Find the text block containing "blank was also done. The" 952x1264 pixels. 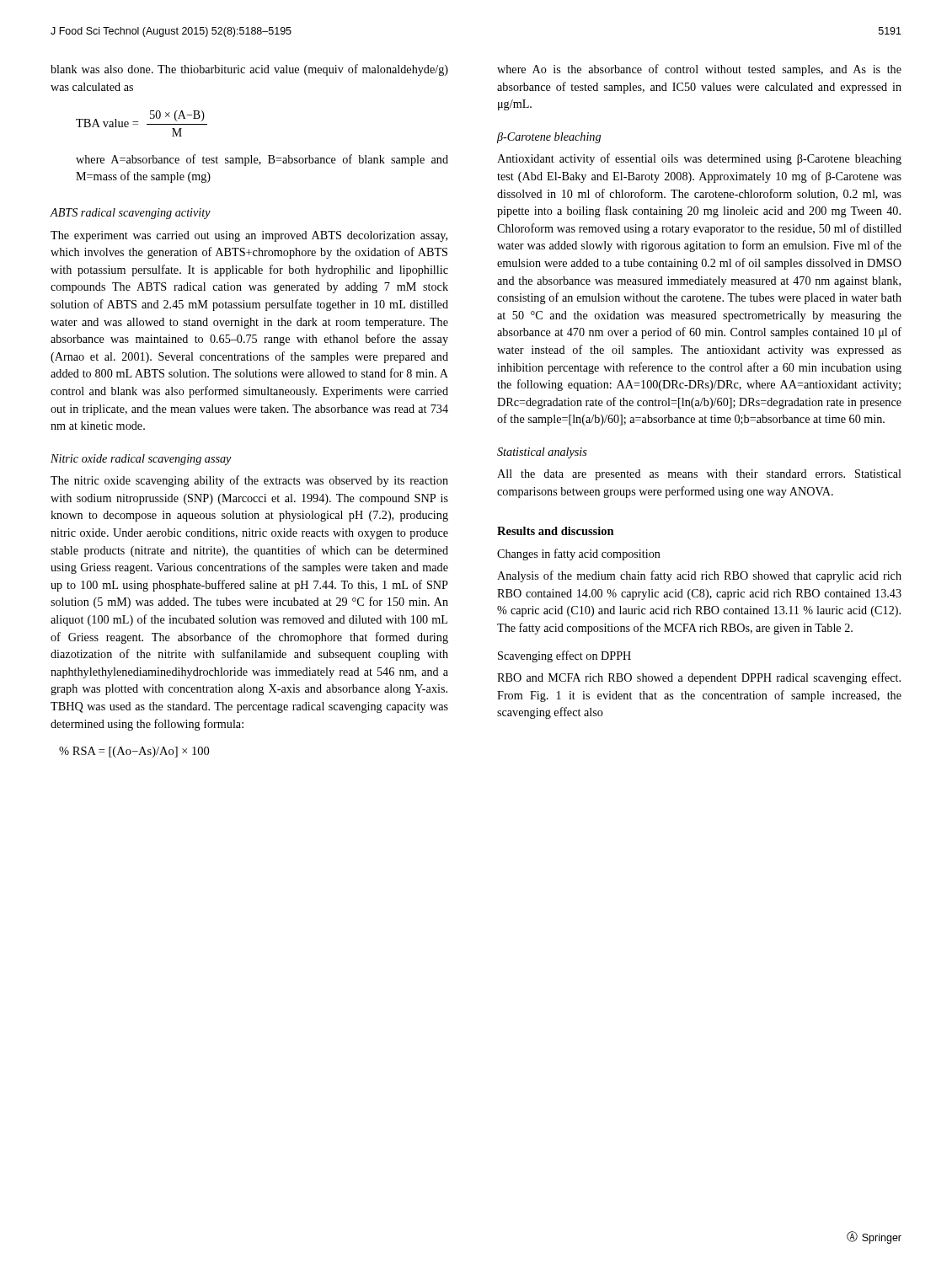click(249, 78)
